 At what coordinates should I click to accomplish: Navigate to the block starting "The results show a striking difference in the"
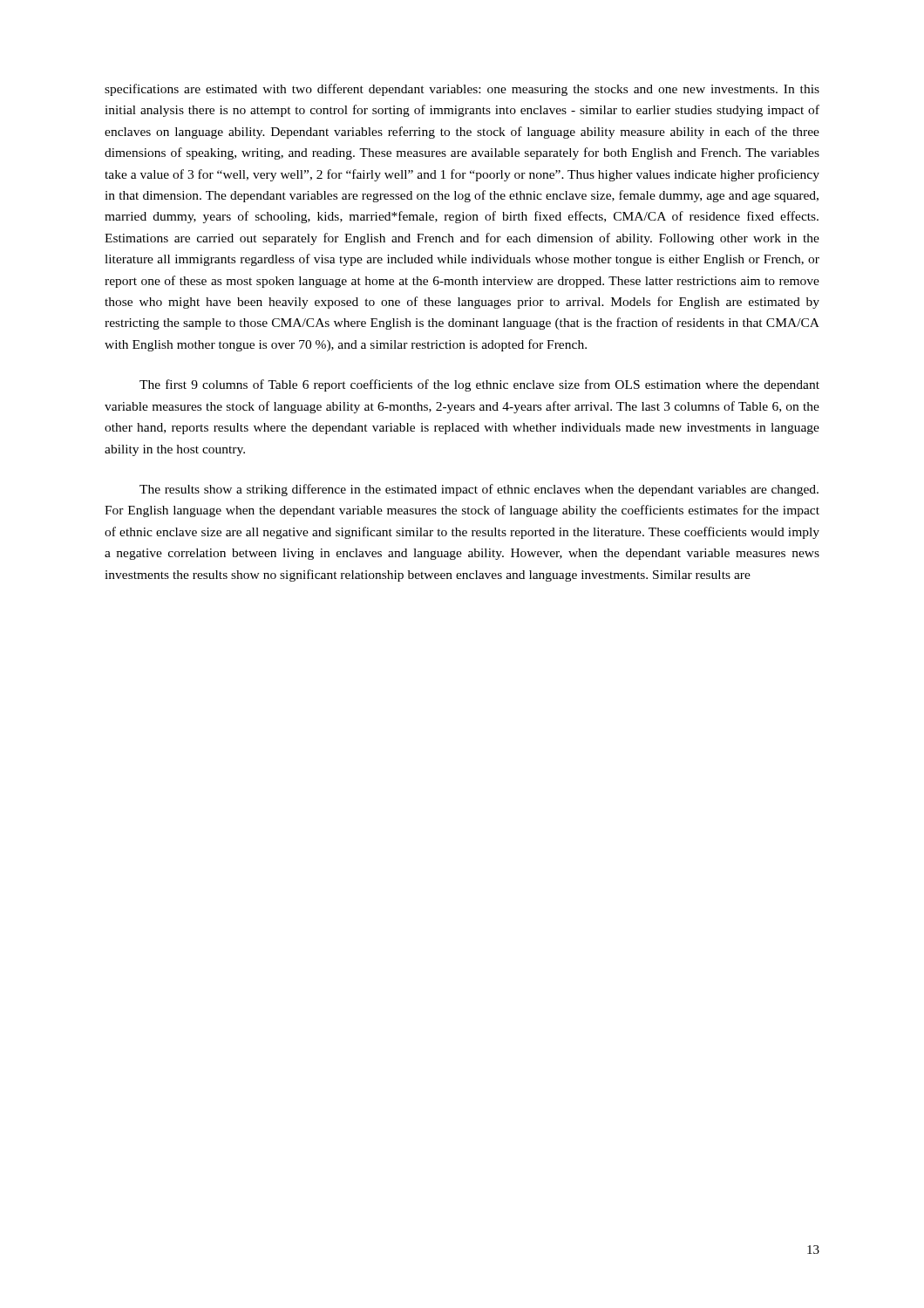[x=462, y=532]
